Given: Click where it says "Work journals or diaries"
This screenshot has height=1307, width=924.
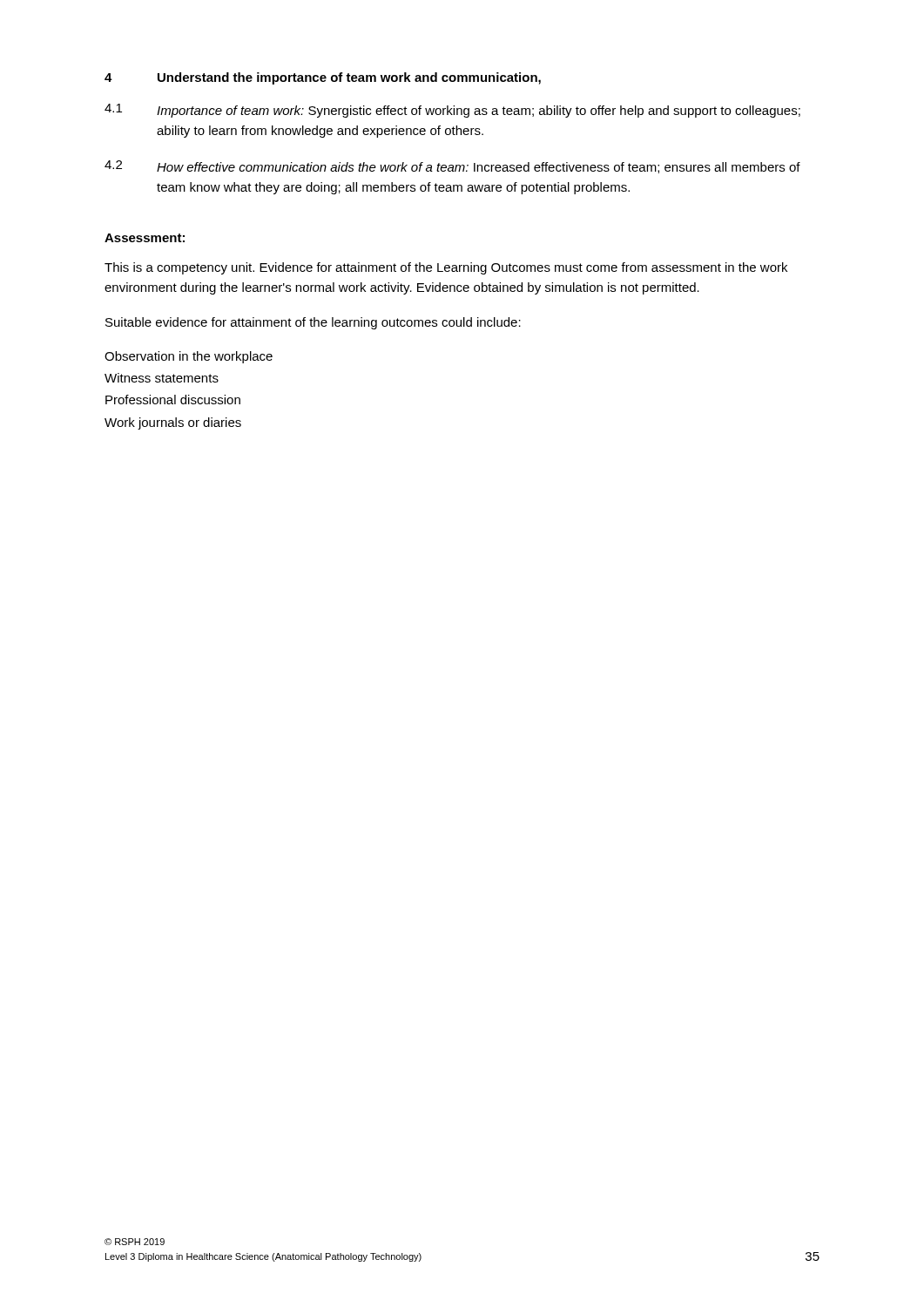Looking at the screenshot, I should pos(173,422).
